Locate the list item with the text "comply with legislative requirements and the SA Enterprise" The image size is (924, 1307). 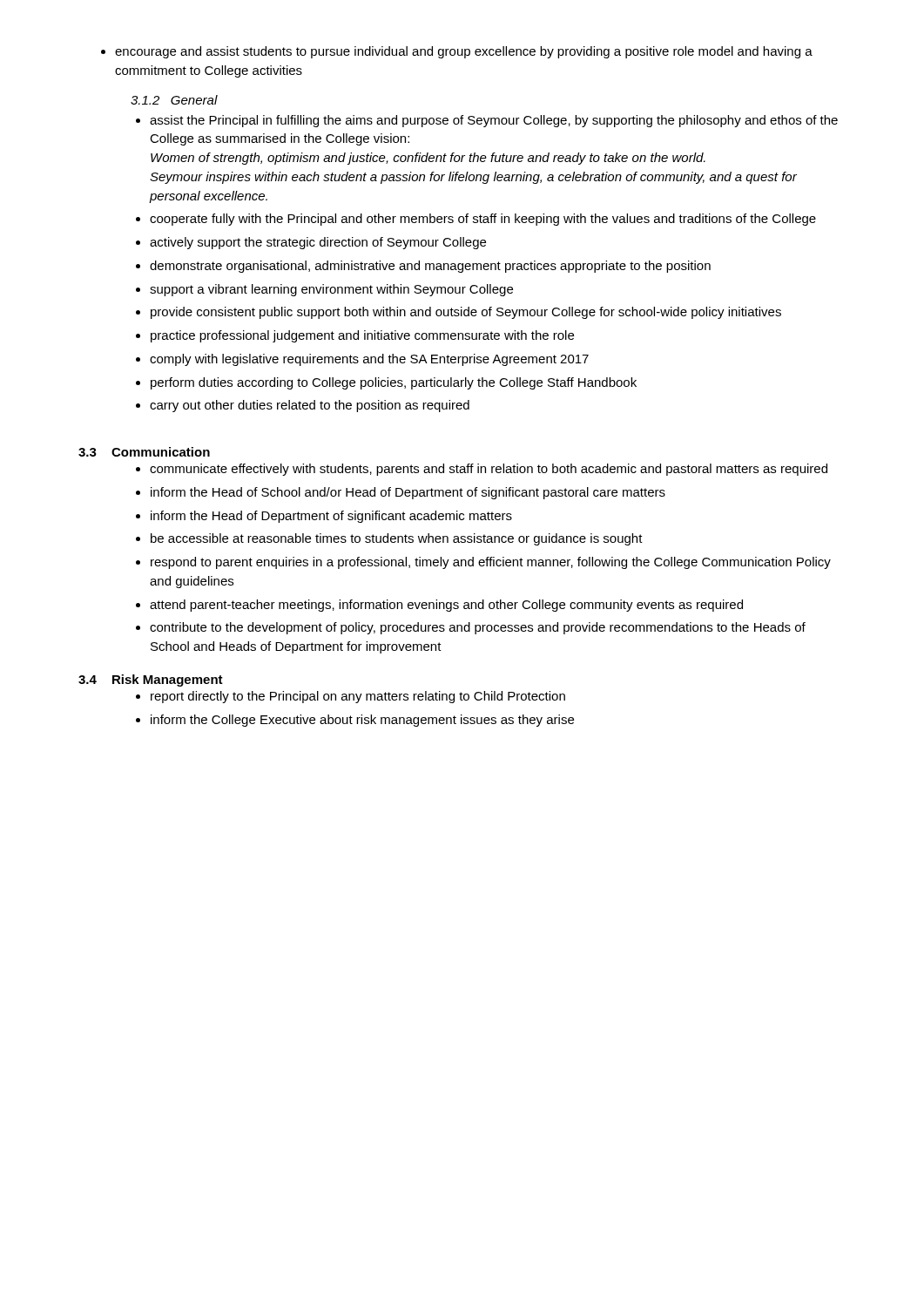point(498,359)
